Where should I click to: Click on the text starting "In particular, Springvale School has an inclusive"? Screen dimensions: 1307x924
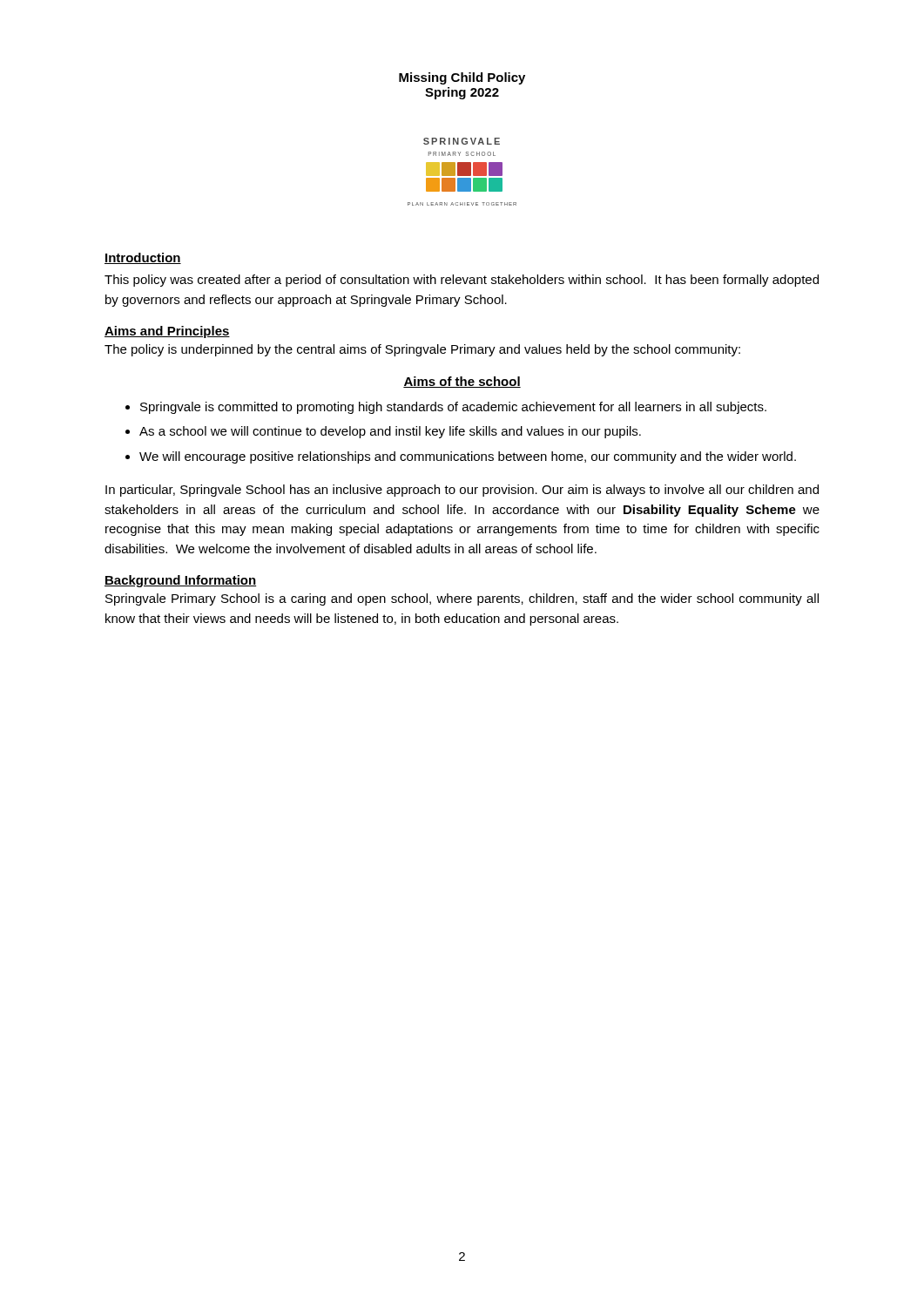(462, 519)
